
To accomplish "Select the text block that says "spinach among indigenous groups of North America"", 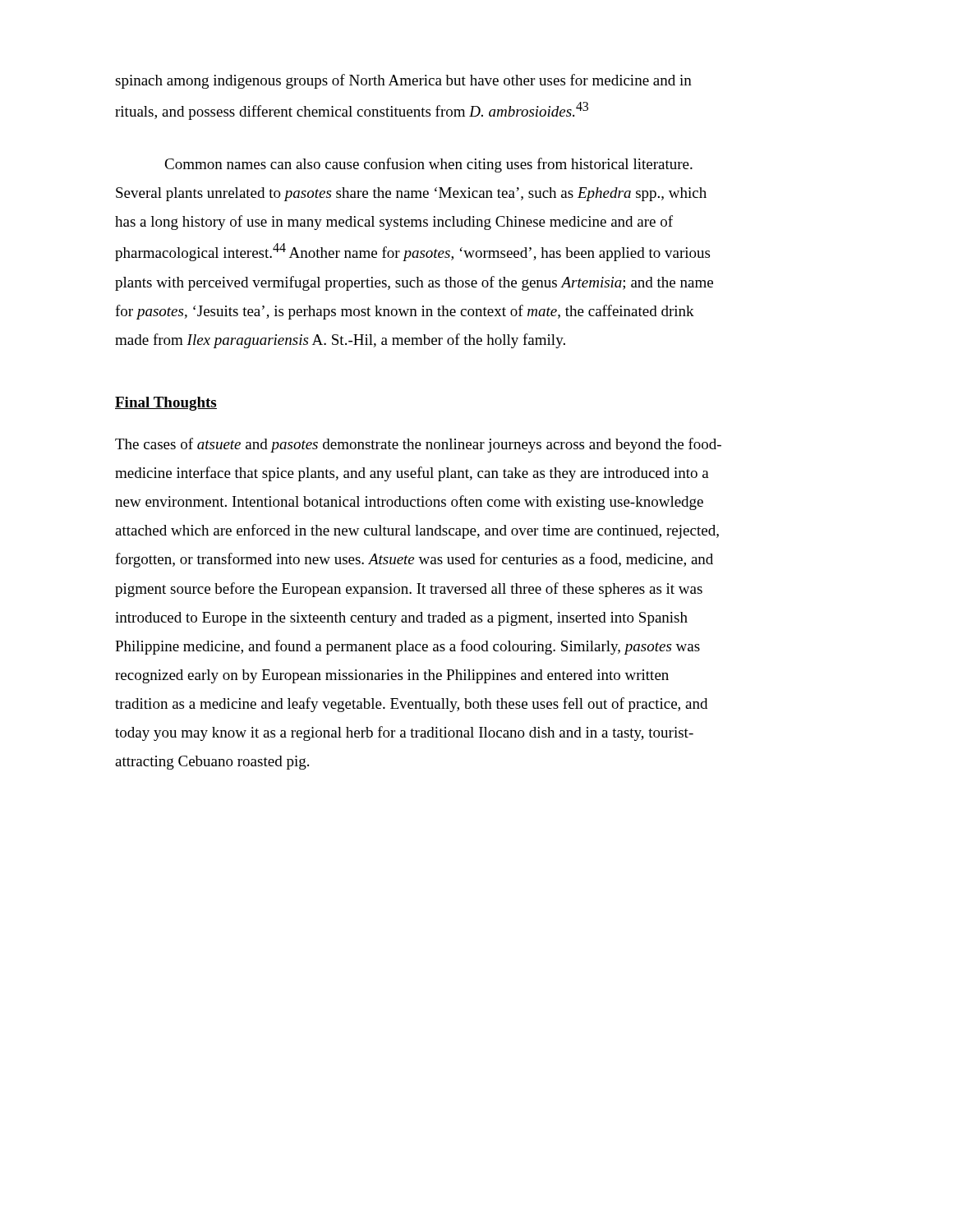I will [x=476, y=96].
